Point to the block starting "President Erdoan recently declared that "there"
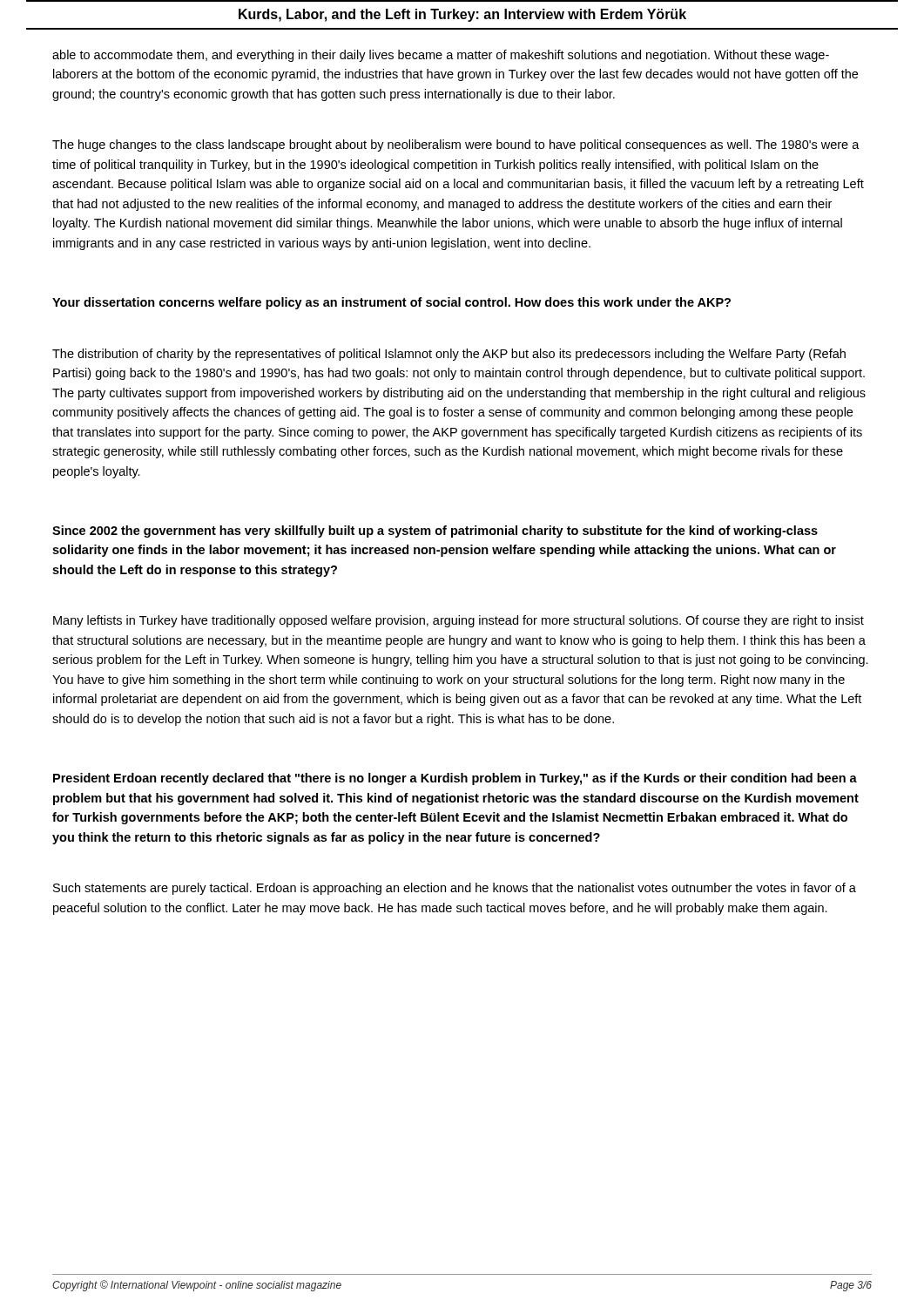Screen dimensions: 1307x924 tap(455, 808)
